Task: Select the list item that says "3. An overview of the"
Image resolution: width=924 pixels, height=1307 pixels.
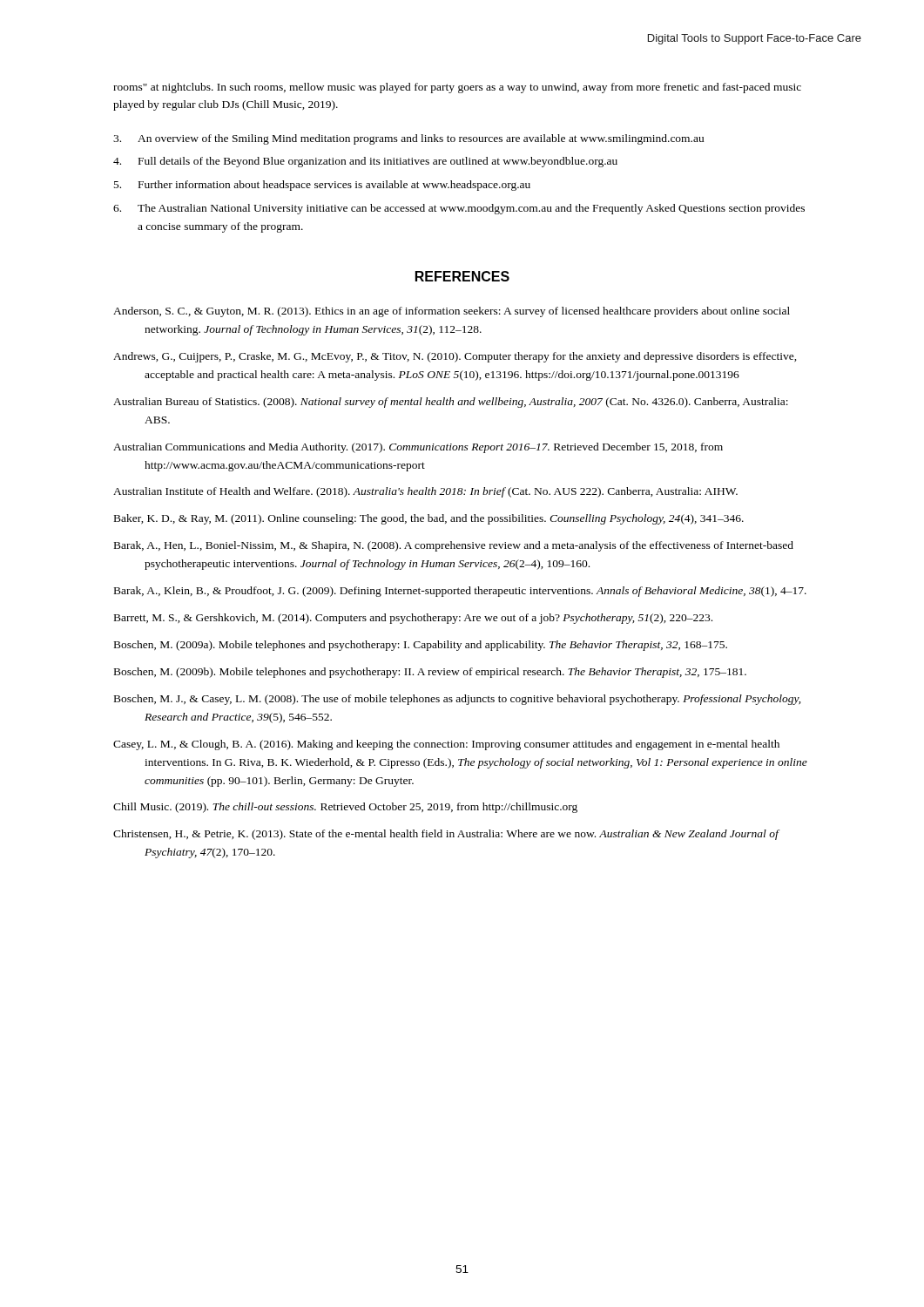Action: [462, 138]
